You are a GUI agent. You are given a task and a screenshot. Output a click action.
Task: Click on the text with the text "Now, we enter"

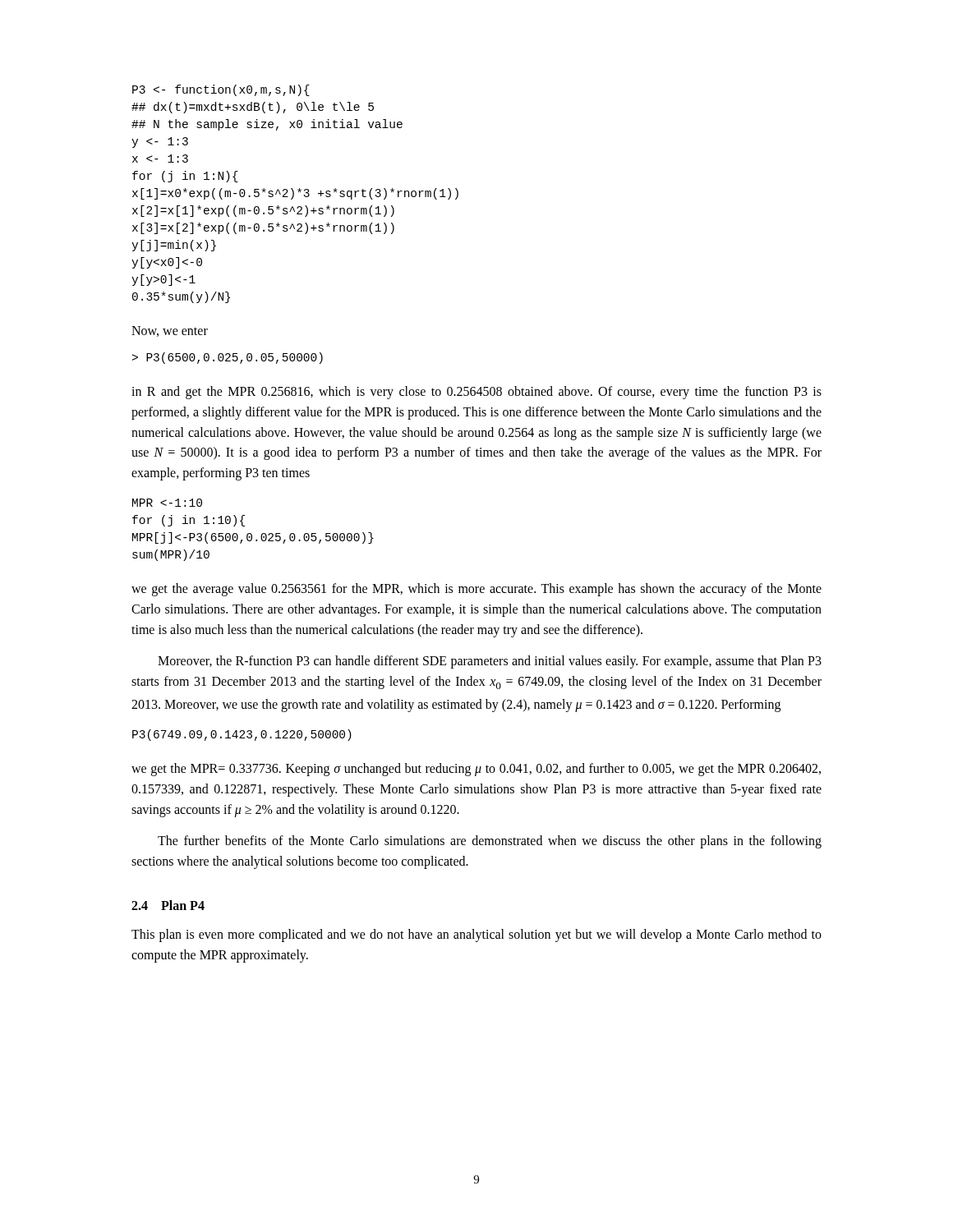(170, 331)
